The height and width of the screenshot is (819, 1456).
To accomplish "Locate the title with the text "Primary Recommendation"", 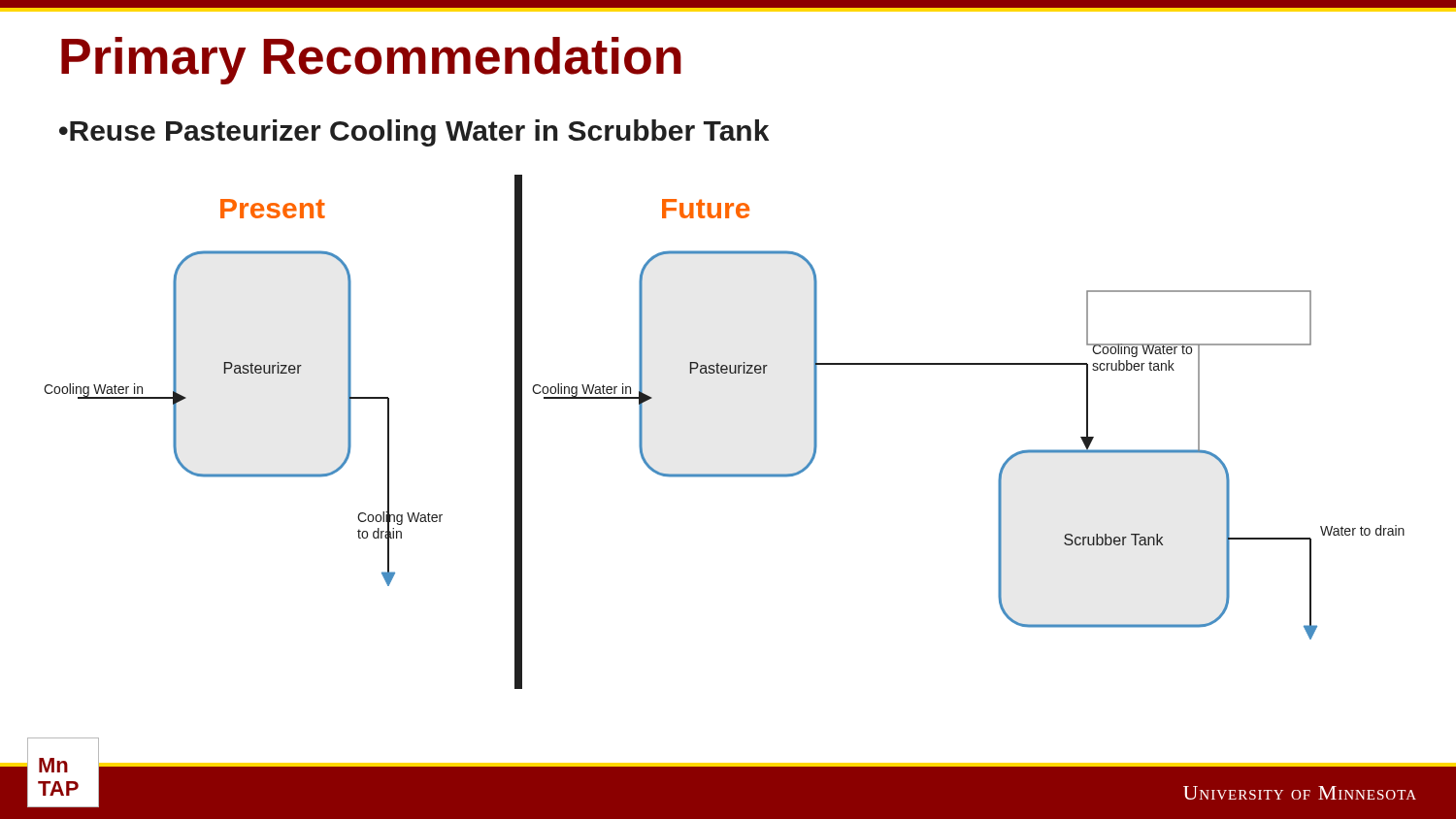I will [371, 56].
